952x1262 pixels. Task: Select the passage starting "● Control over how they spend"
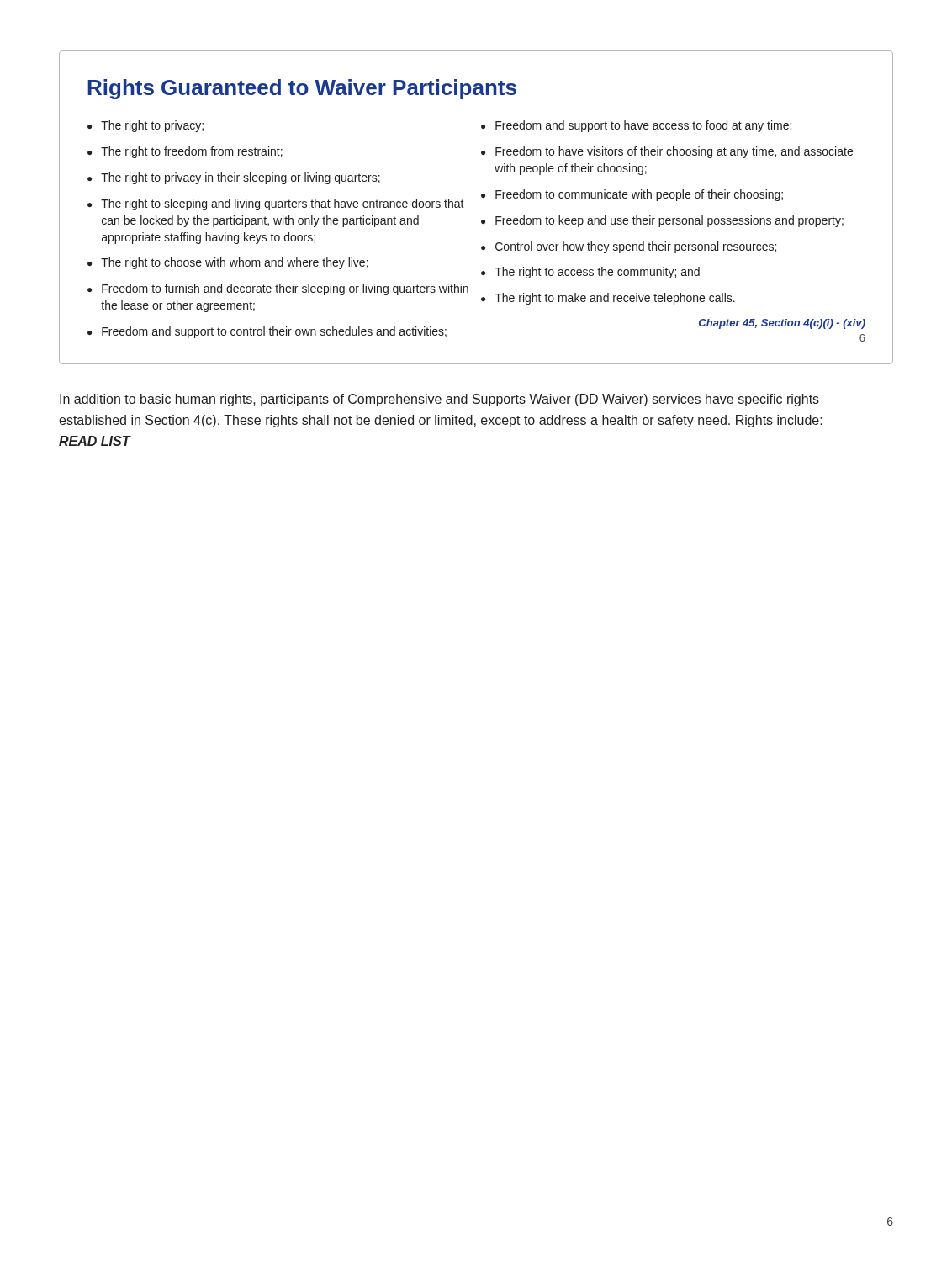(629, 247)
